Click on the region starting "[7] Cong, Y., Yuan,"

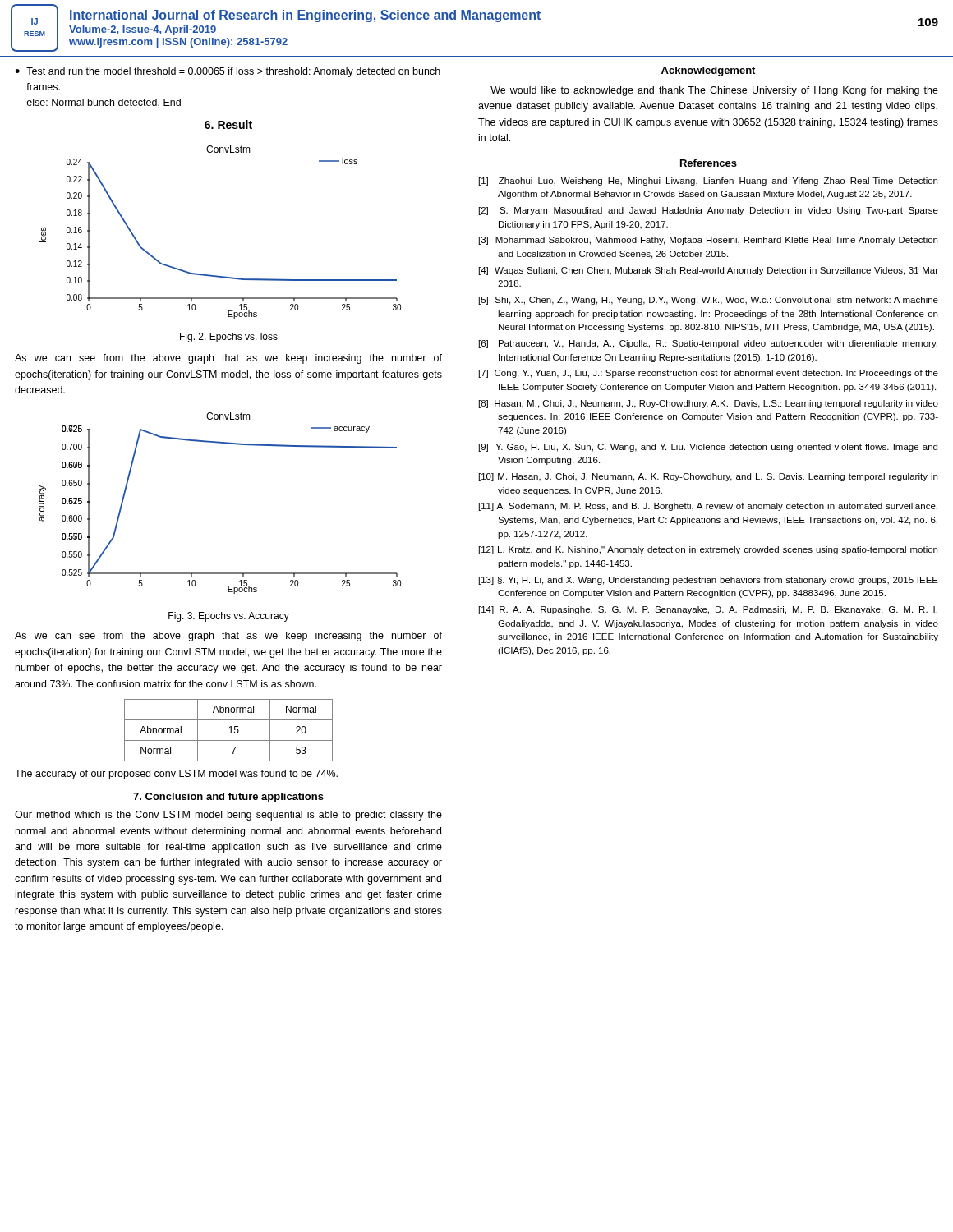(708, 380)
